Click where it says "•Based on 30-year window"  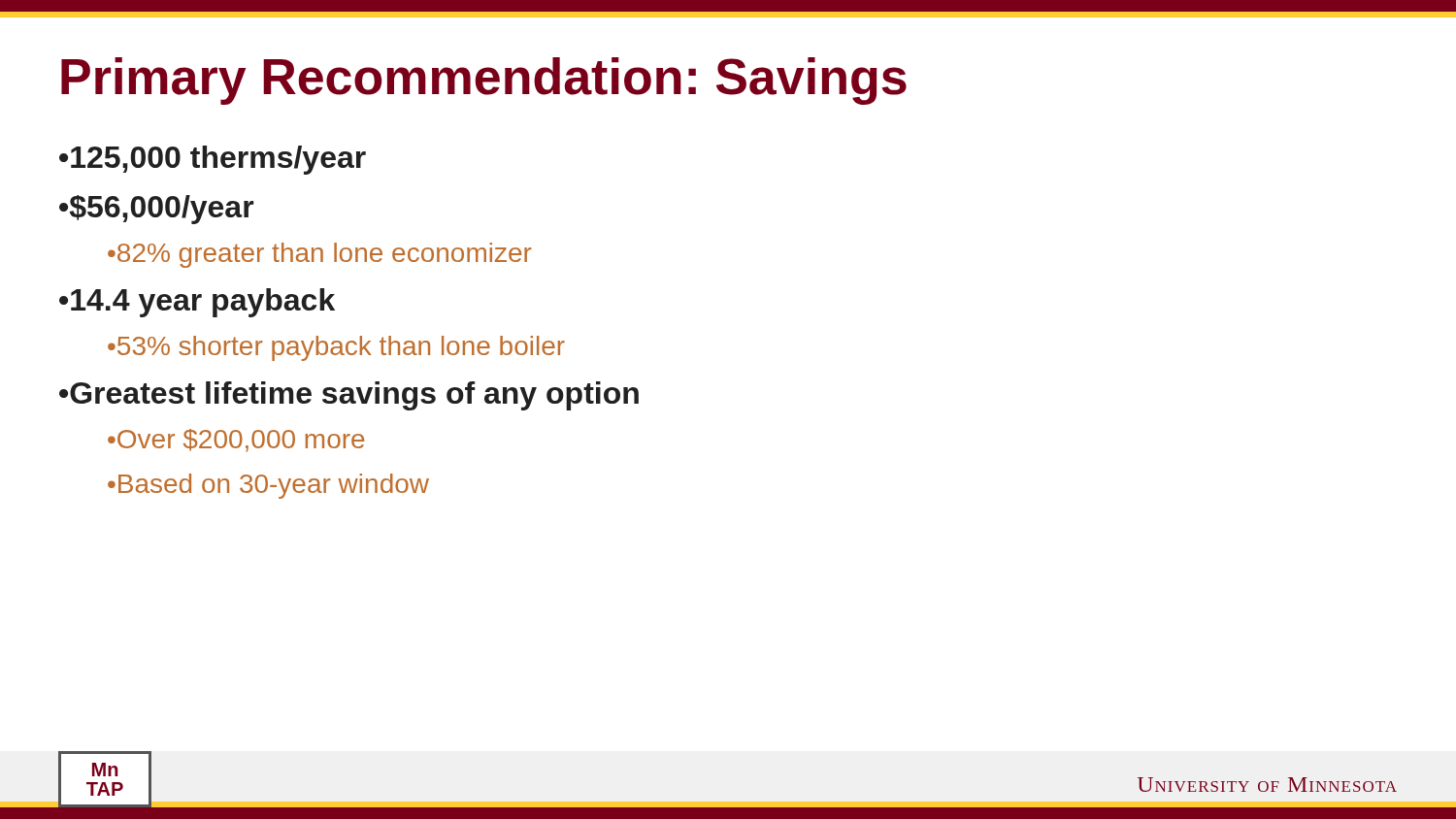(268, 483)
